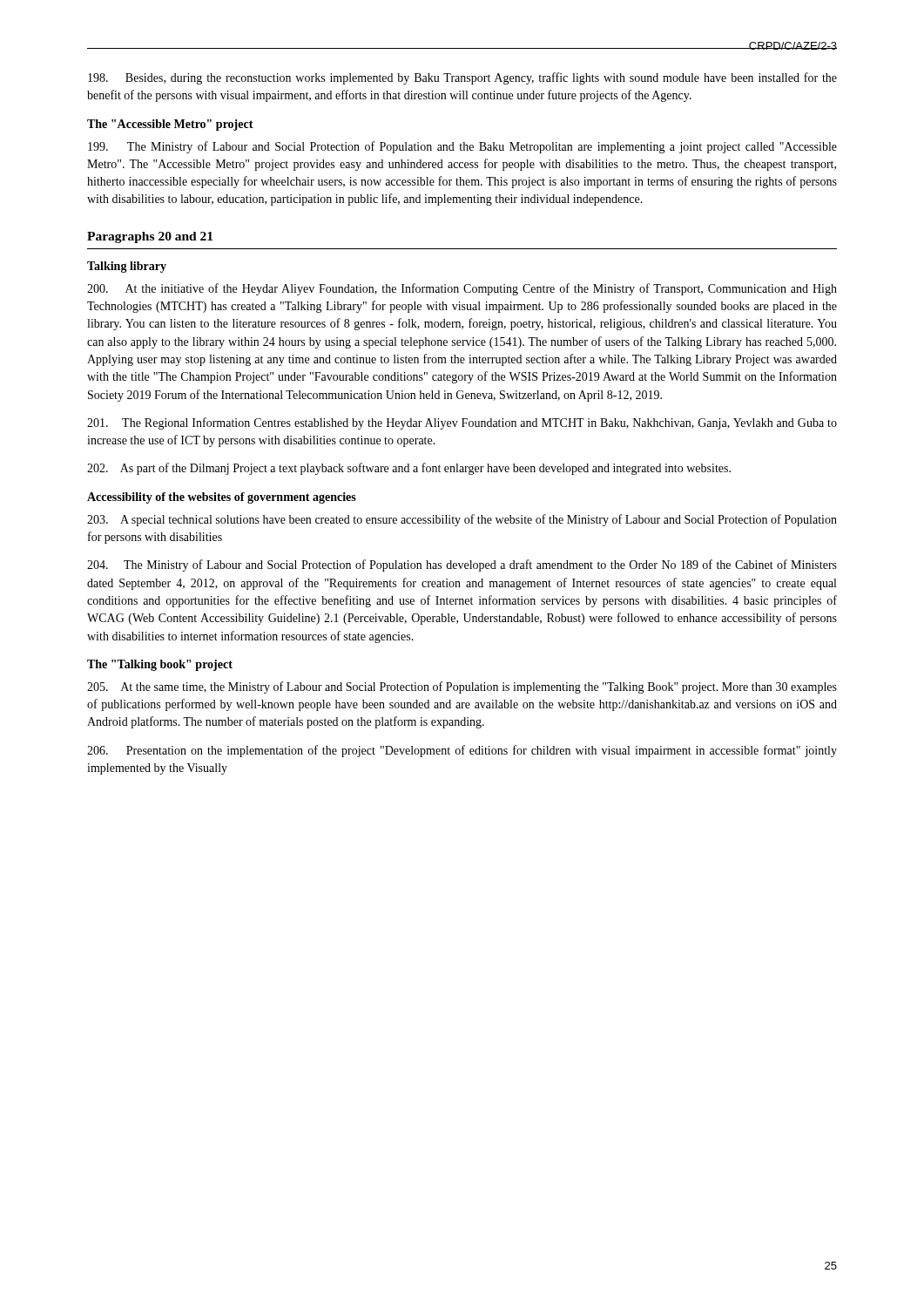
Task: Select the region starting "Paragraphs 20 and 21"
Action: 150,236
